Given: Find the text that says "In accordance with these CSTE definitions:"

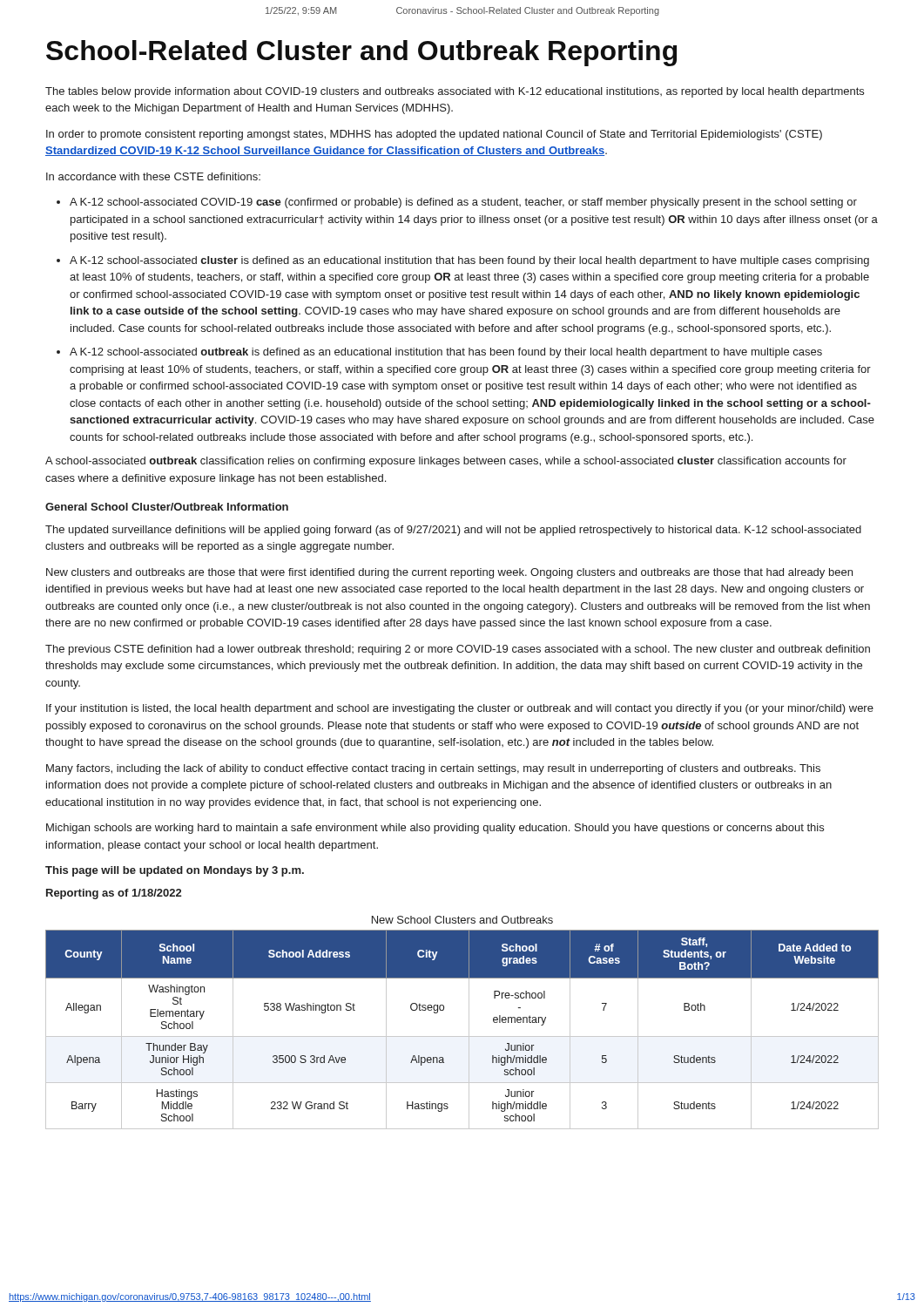Looking at the screenshot, I should click(x=153, y=176).
